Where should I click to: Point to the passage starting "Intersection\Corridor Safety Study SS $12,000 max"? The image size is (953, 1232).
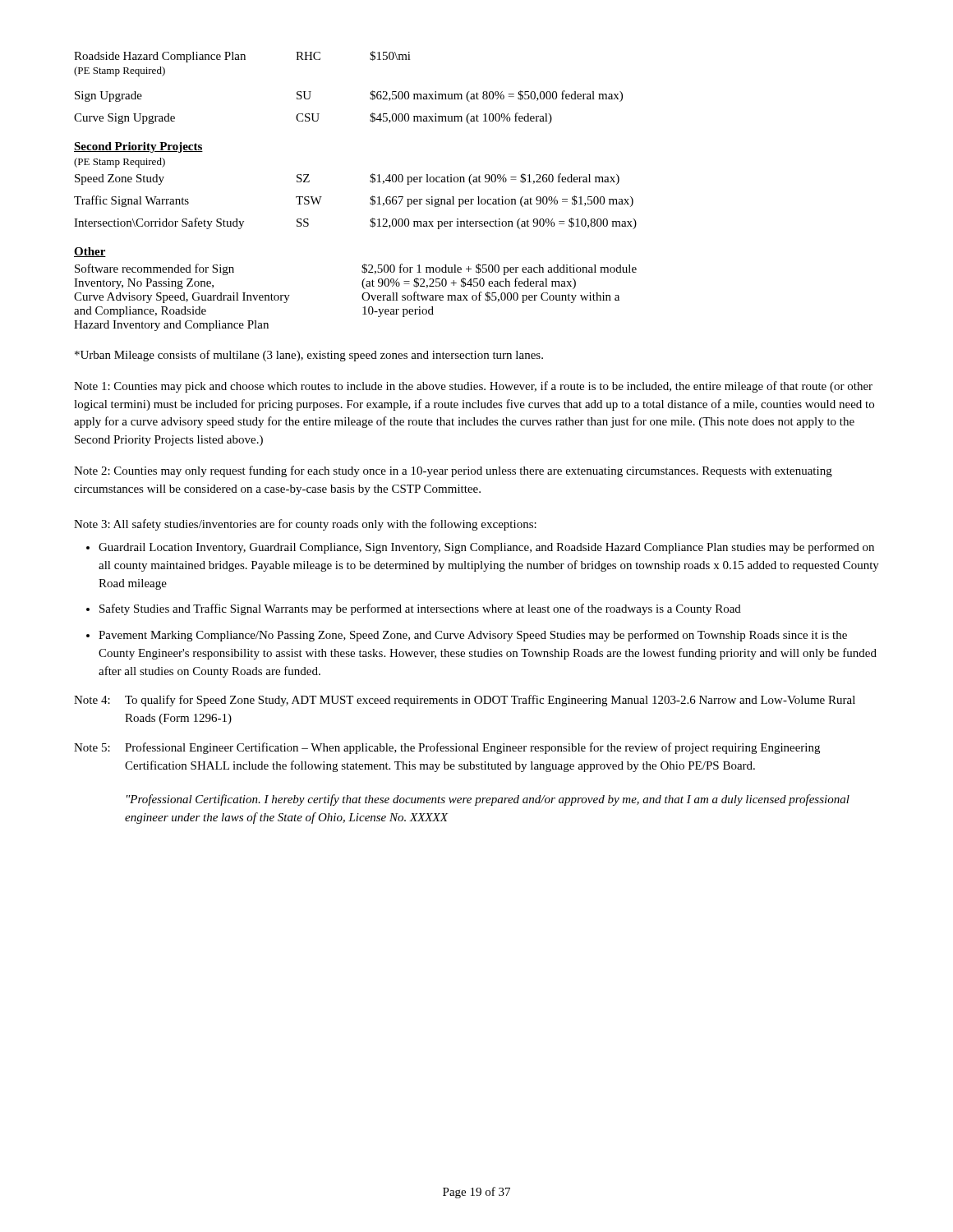[476, 223]
